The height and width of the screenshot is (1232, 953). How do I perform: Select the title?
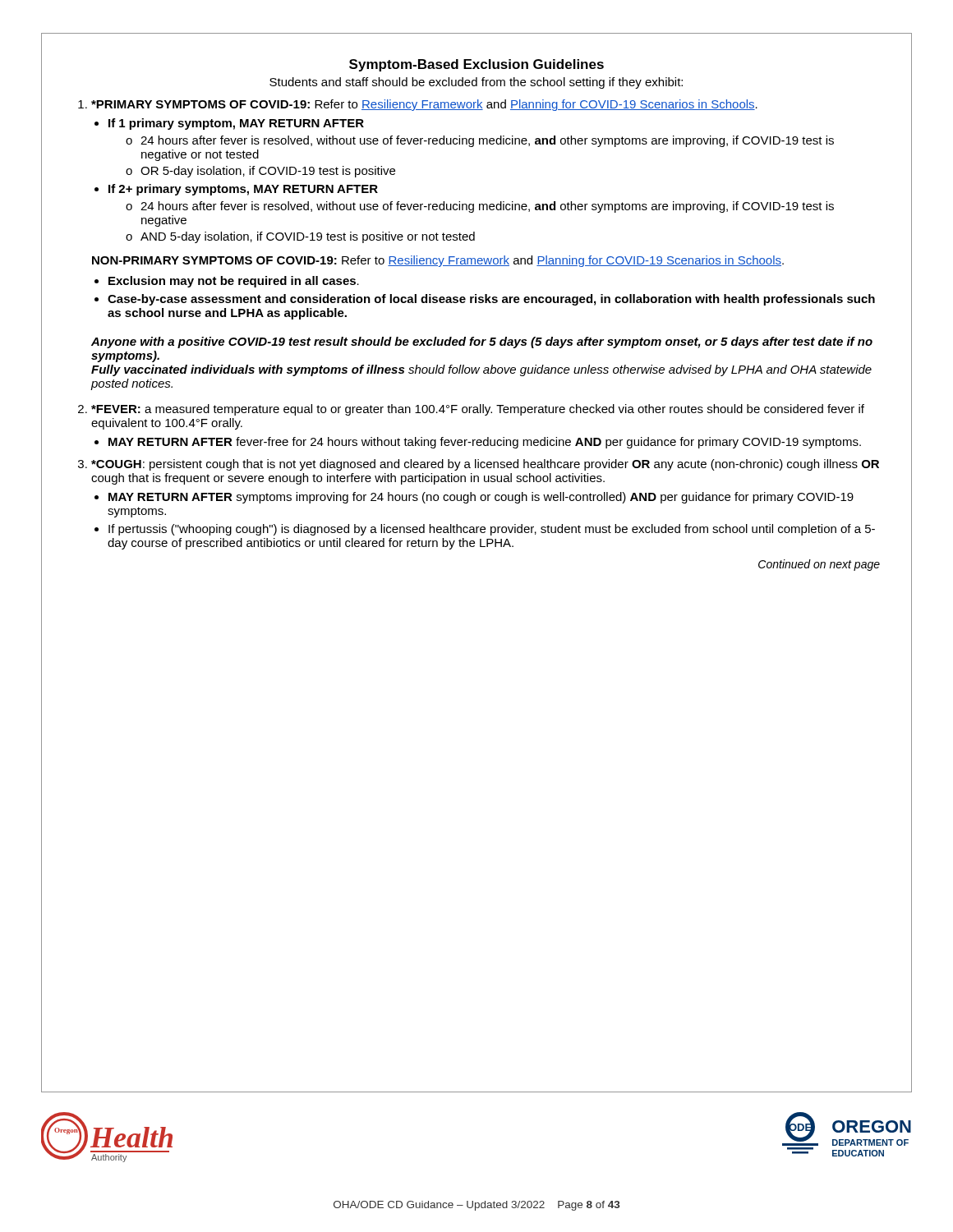(x=476, y=73)
